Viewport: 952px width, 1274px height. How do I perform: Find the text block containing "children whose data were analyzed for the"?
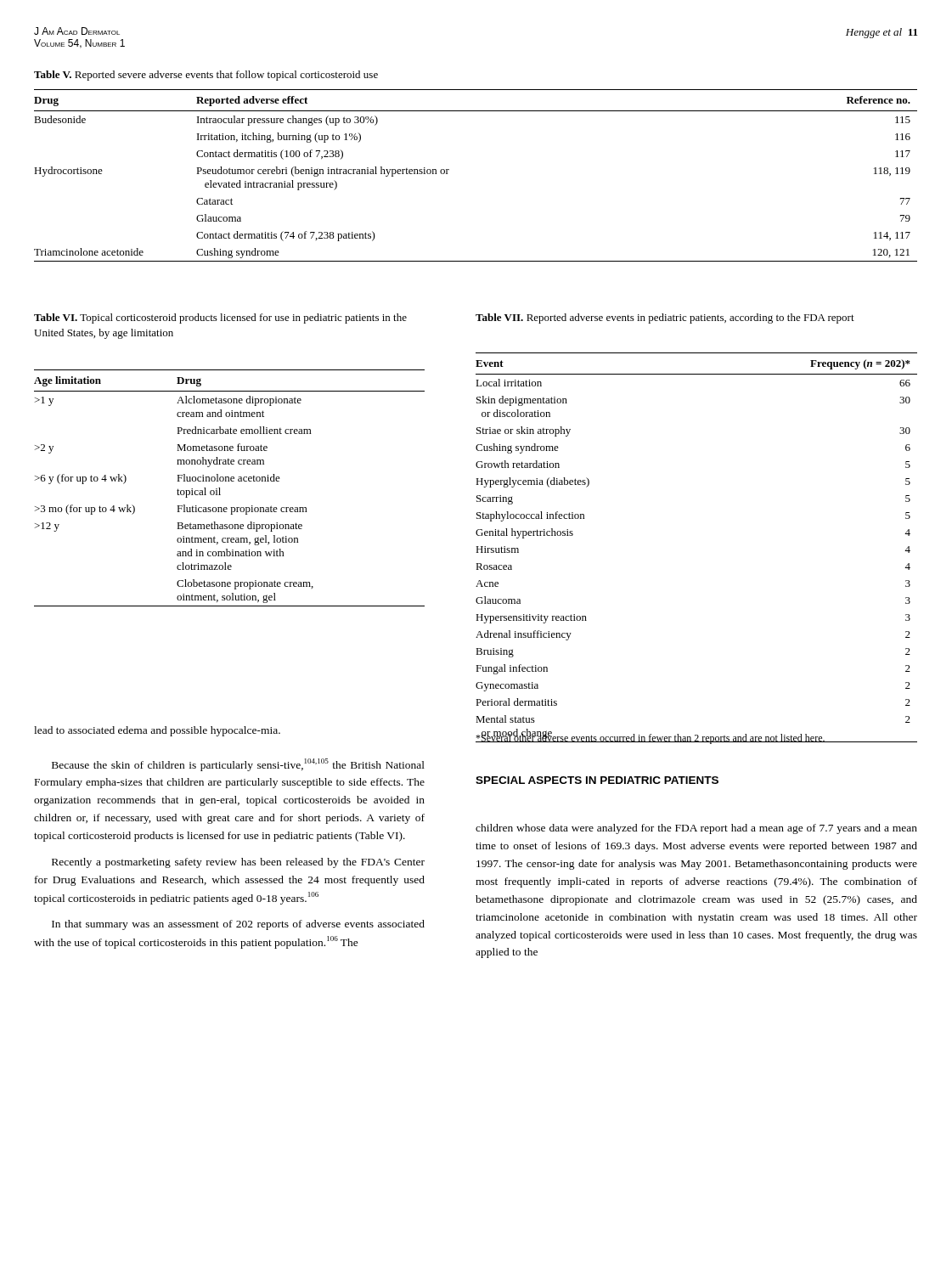pyautogui.click(x=696, y=890)
